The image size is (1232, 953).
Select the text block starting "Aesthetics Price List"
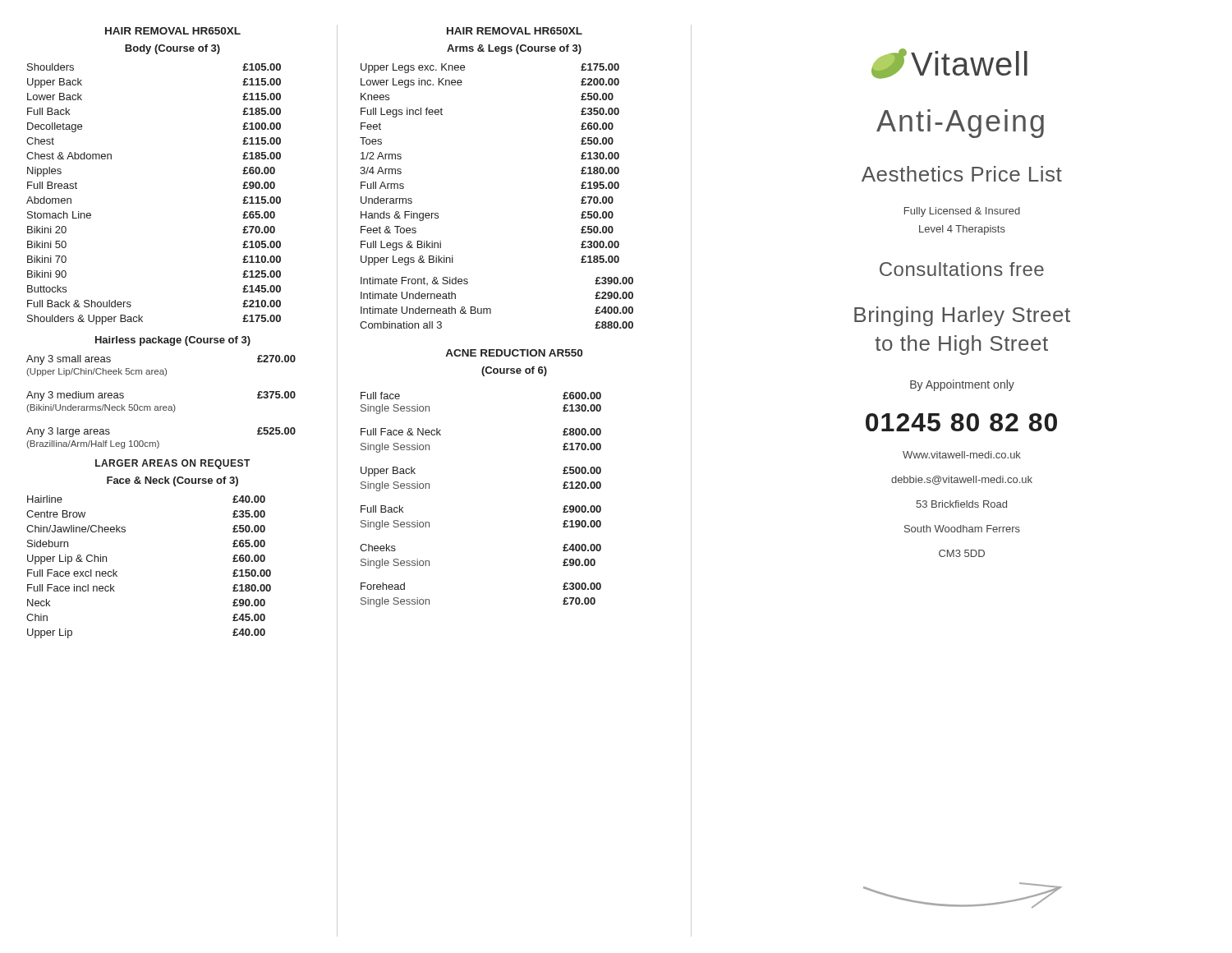962,174
